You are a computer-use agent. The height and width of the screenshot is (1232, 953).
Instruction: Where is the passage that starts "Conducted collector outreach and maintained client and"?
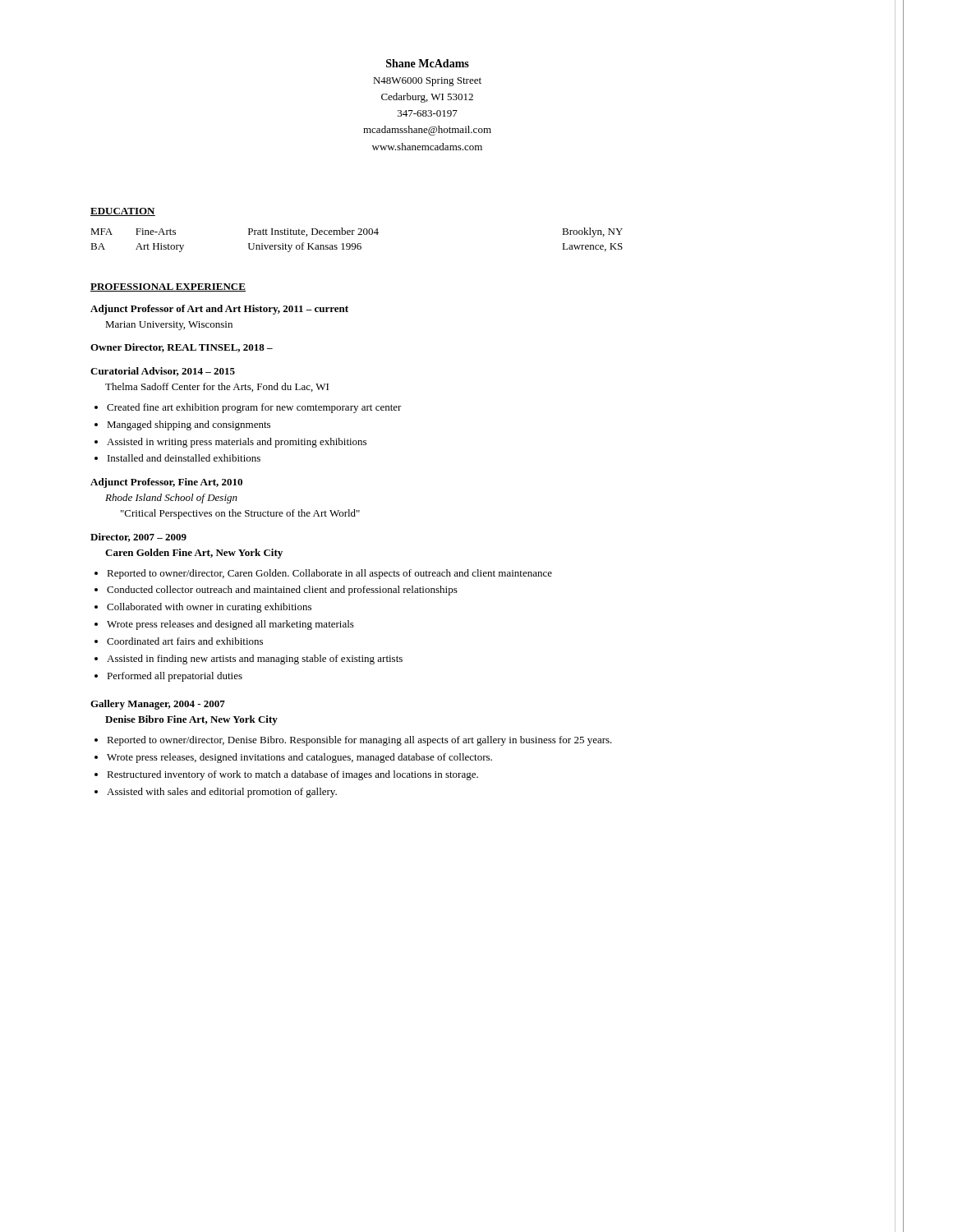pyautogui.click(x=282, y=590)
